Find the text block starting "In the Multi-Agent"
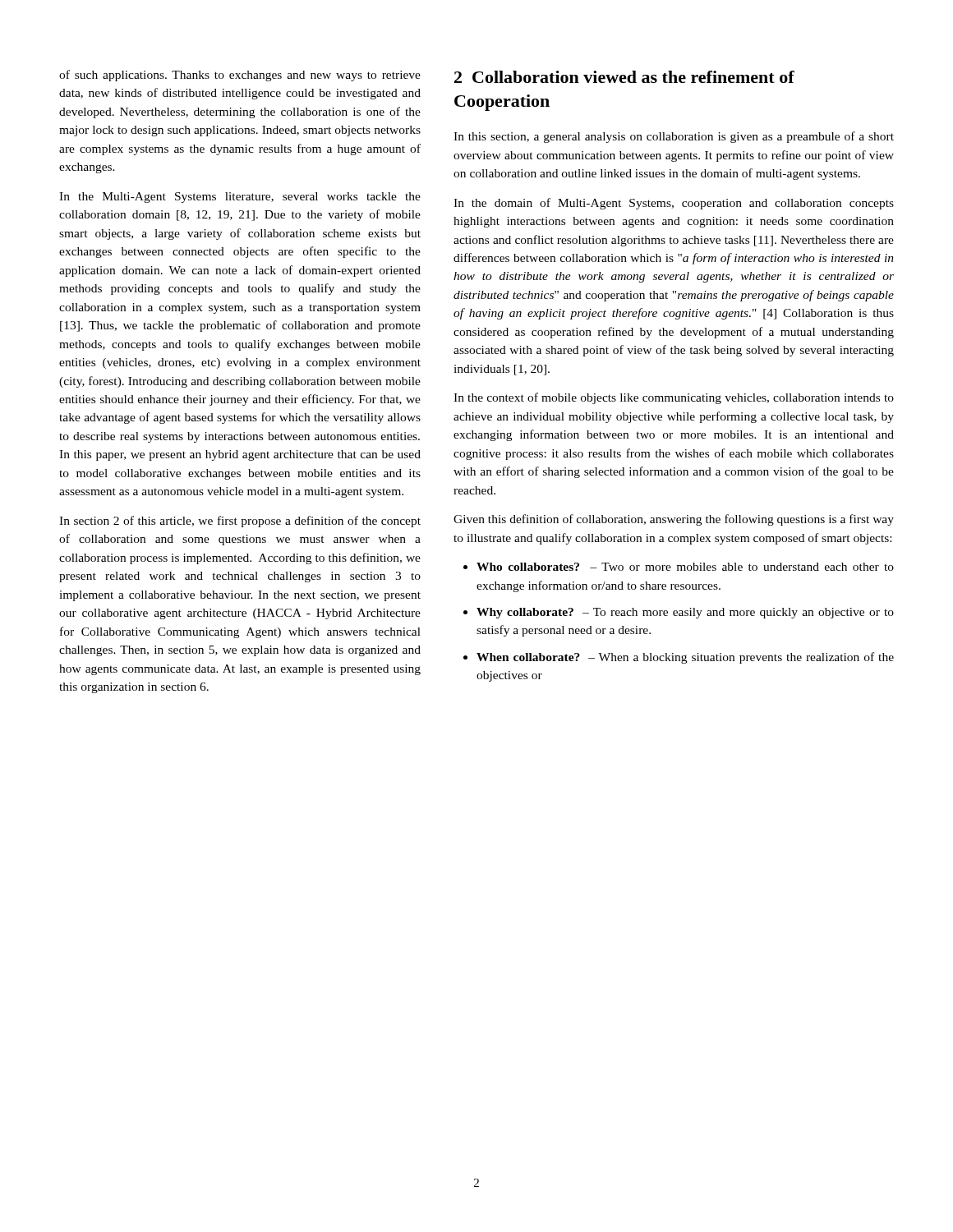Image resolution: width=953 pixels, height=1232 pixels. (240, 344)
